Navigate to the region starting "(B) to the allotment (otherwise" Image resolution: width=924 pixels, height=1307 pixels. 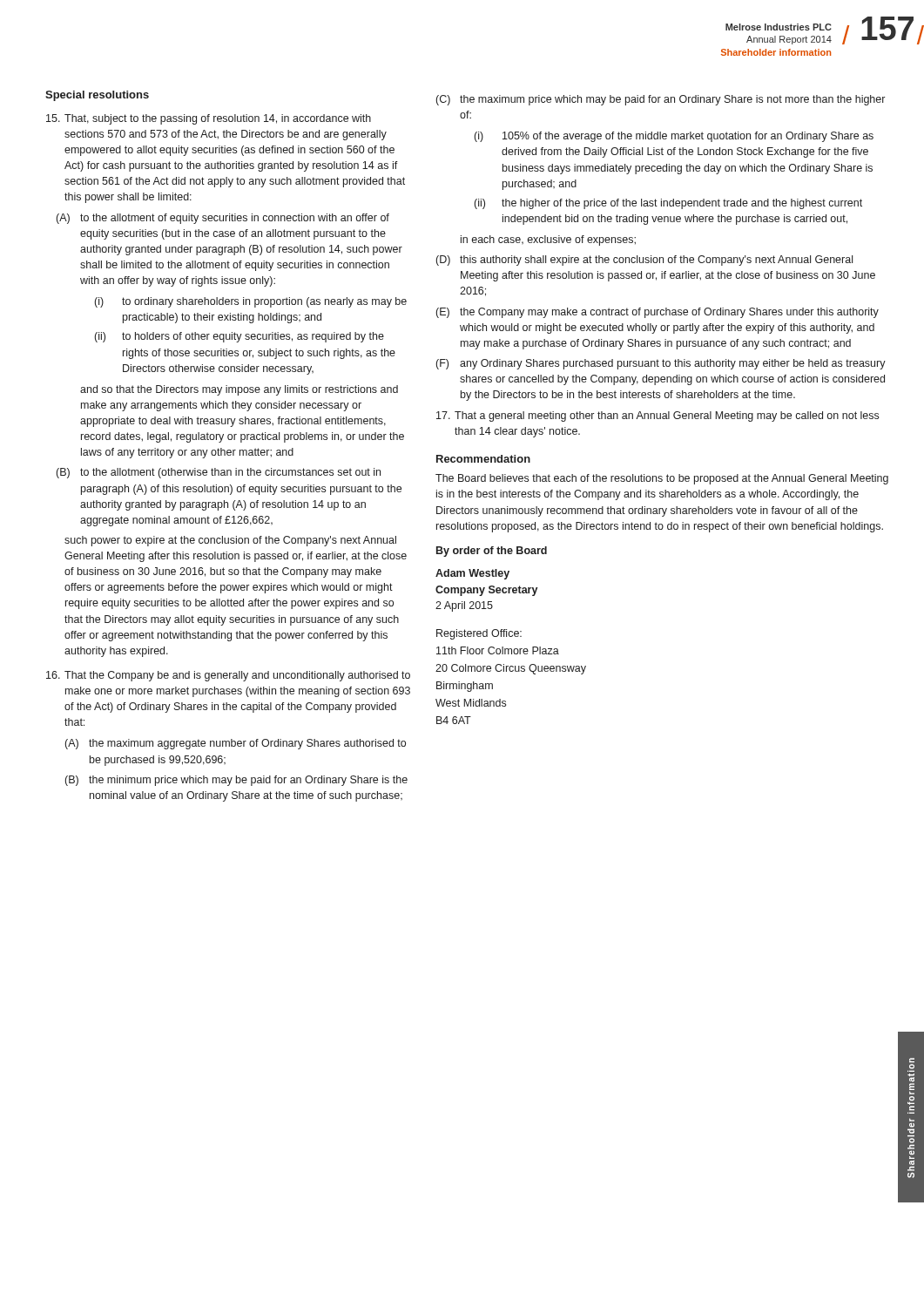coord(233,496)
